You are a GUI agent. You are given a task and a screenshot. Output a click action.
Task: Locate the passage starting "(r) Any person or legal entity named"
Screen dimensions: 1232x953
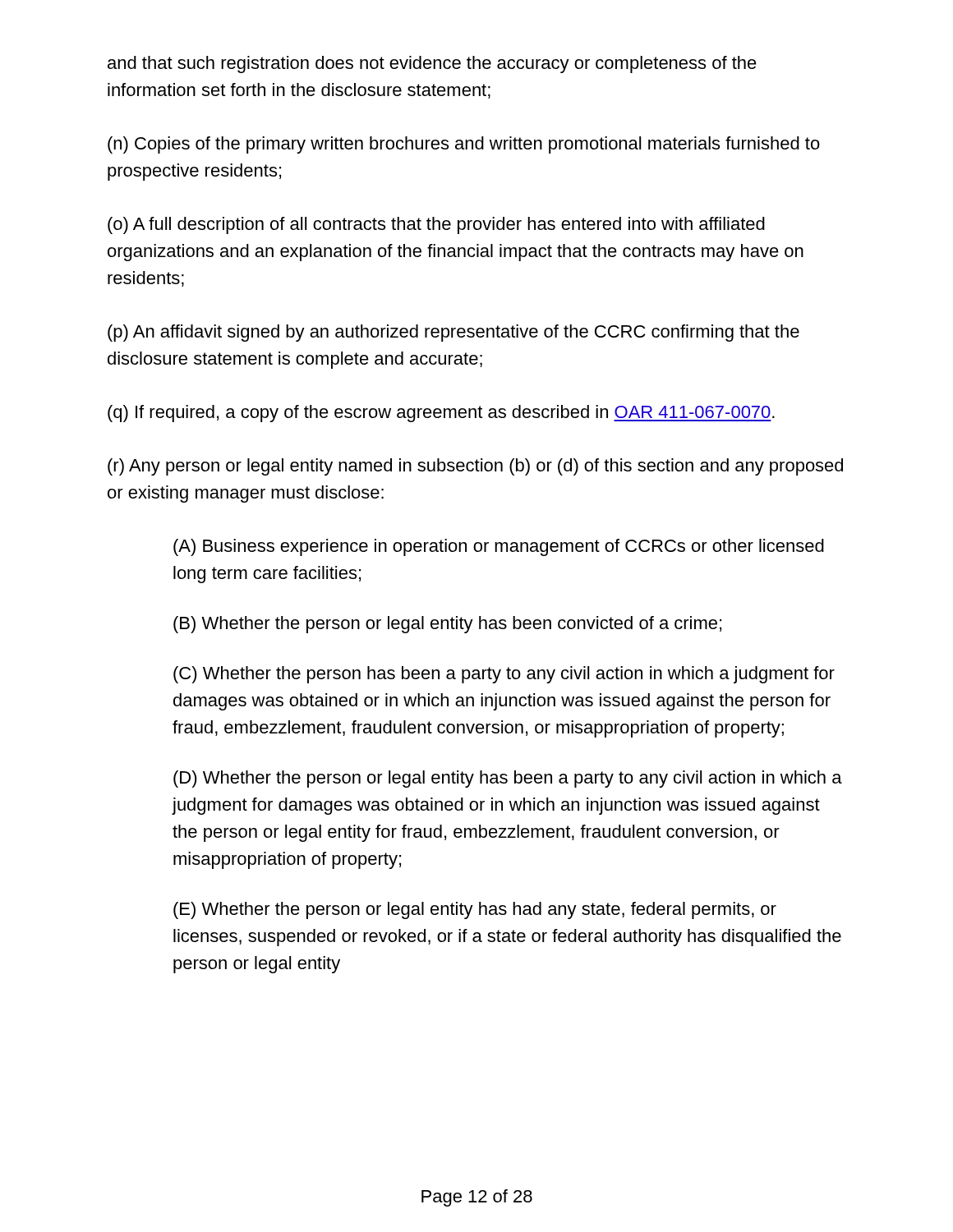(476, 479)
